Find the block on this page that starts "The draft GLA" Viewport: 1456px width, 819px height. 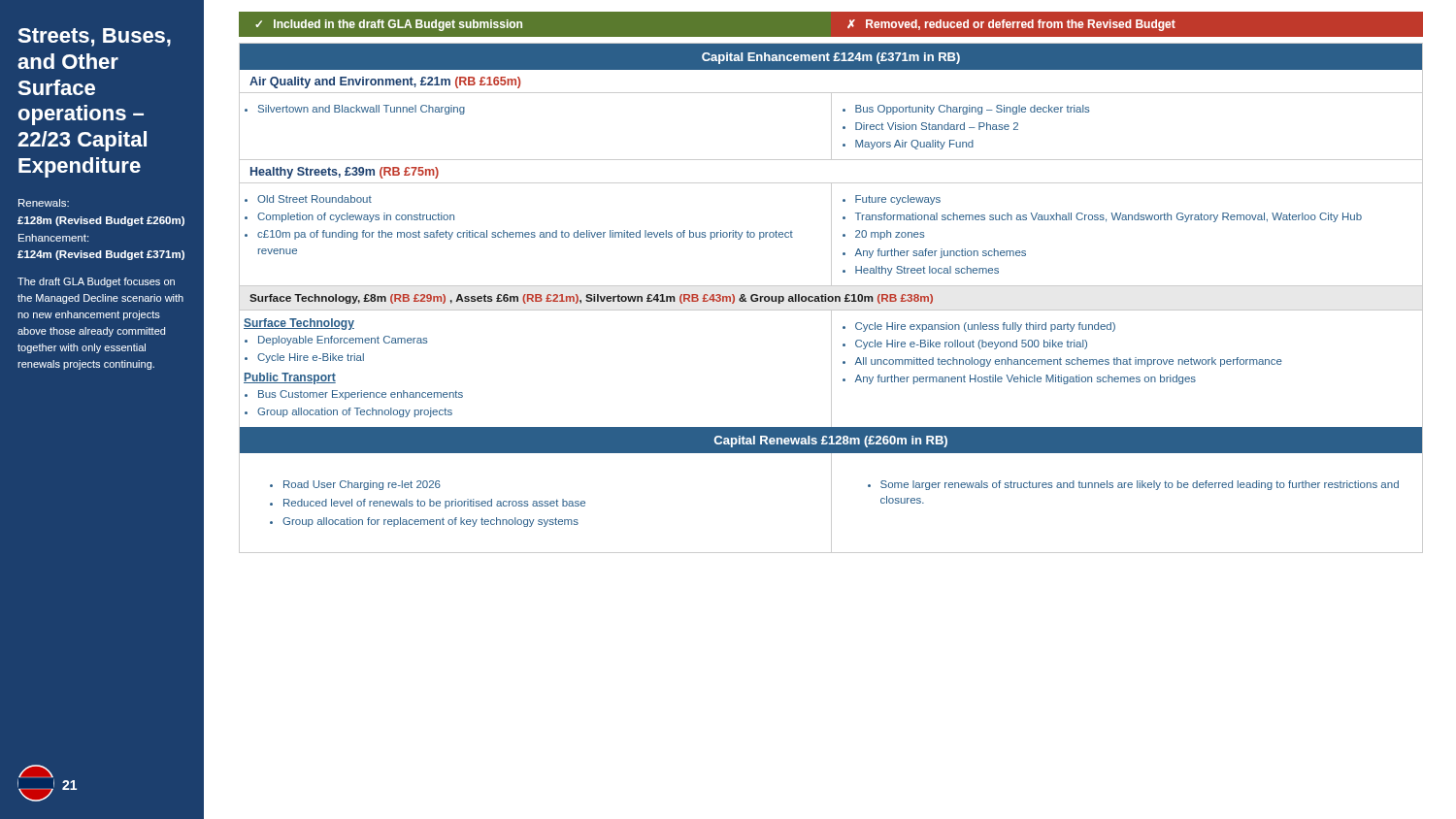(101, 323)
